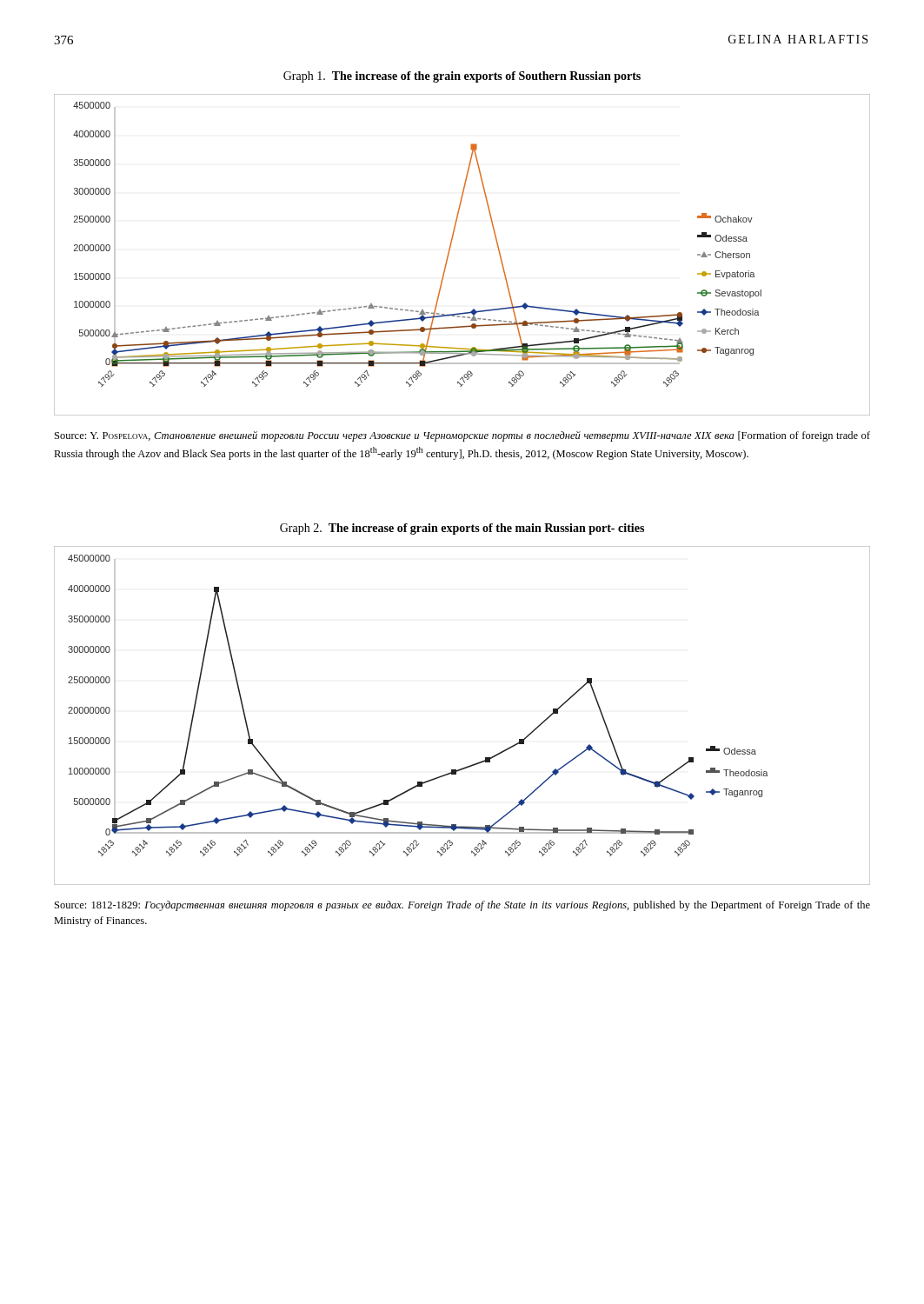924x1304 pixels.
Task: Point to the text starting "Graph 2. The increase of"
Action: 462,528
